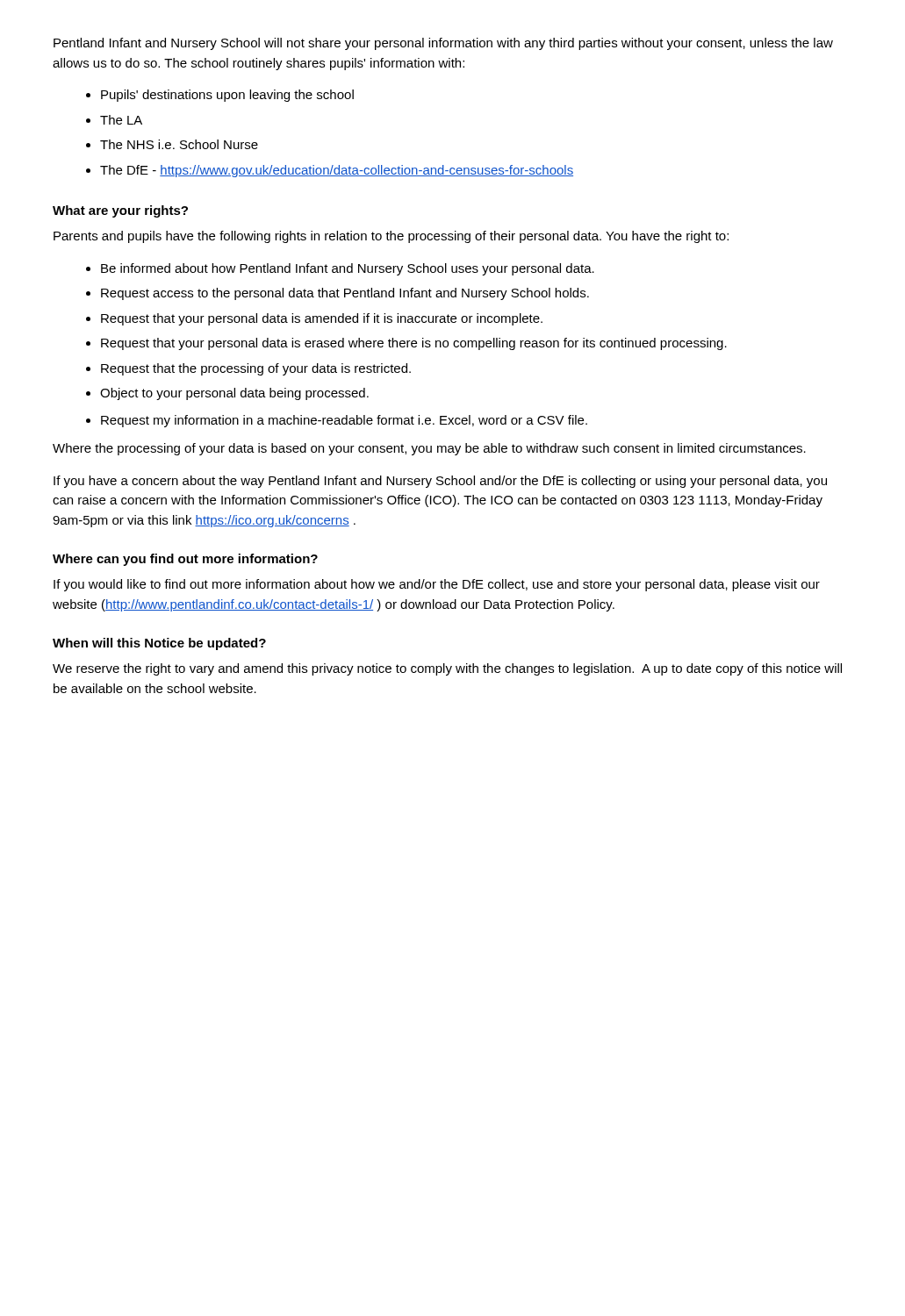Select the block starting "If you would like to find"
Viewport: 905px width, 1316px height.
436,594
